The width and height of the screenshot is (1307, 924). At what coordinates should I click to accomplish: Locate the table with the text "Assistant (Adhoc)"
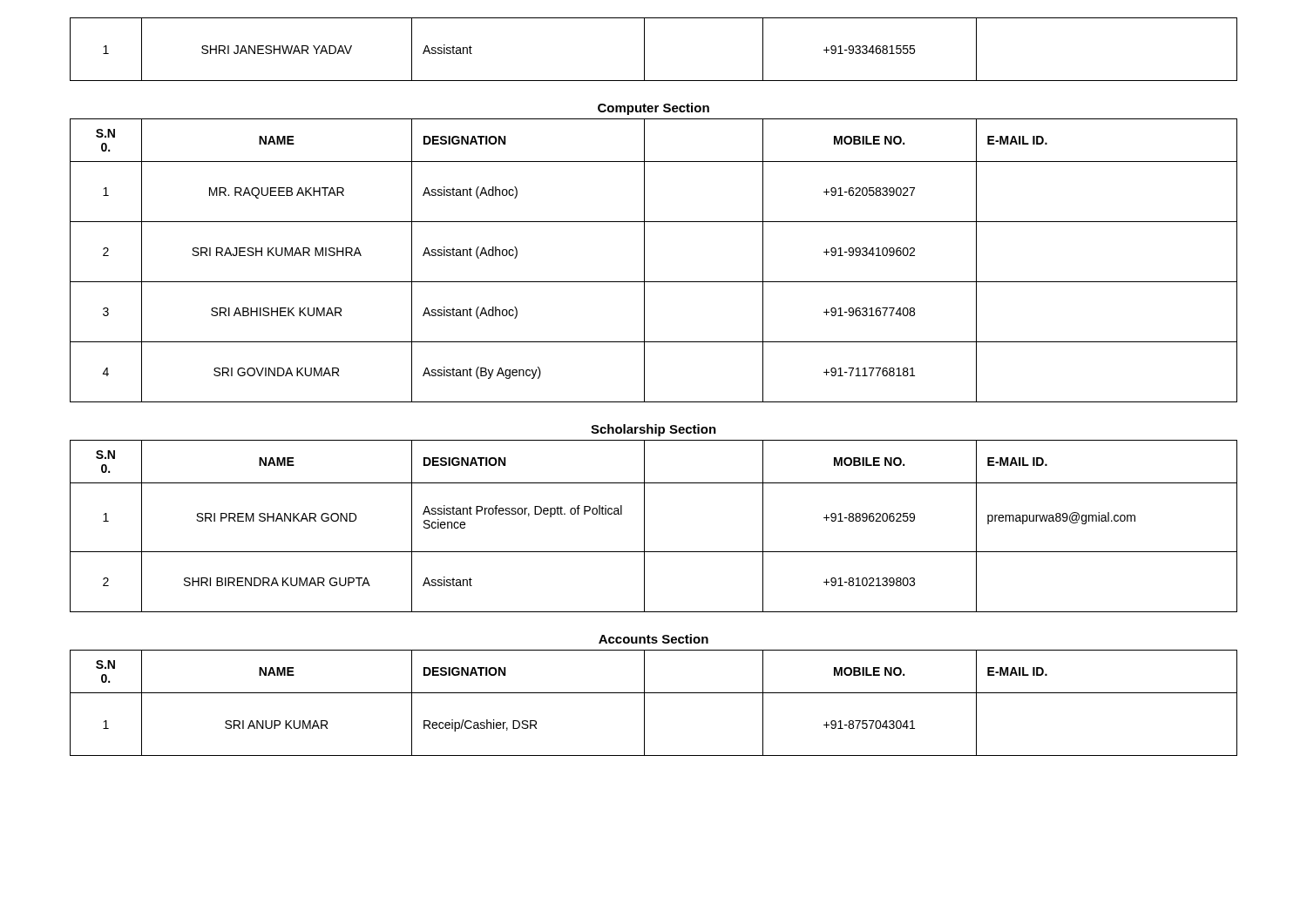pos(654,260)
